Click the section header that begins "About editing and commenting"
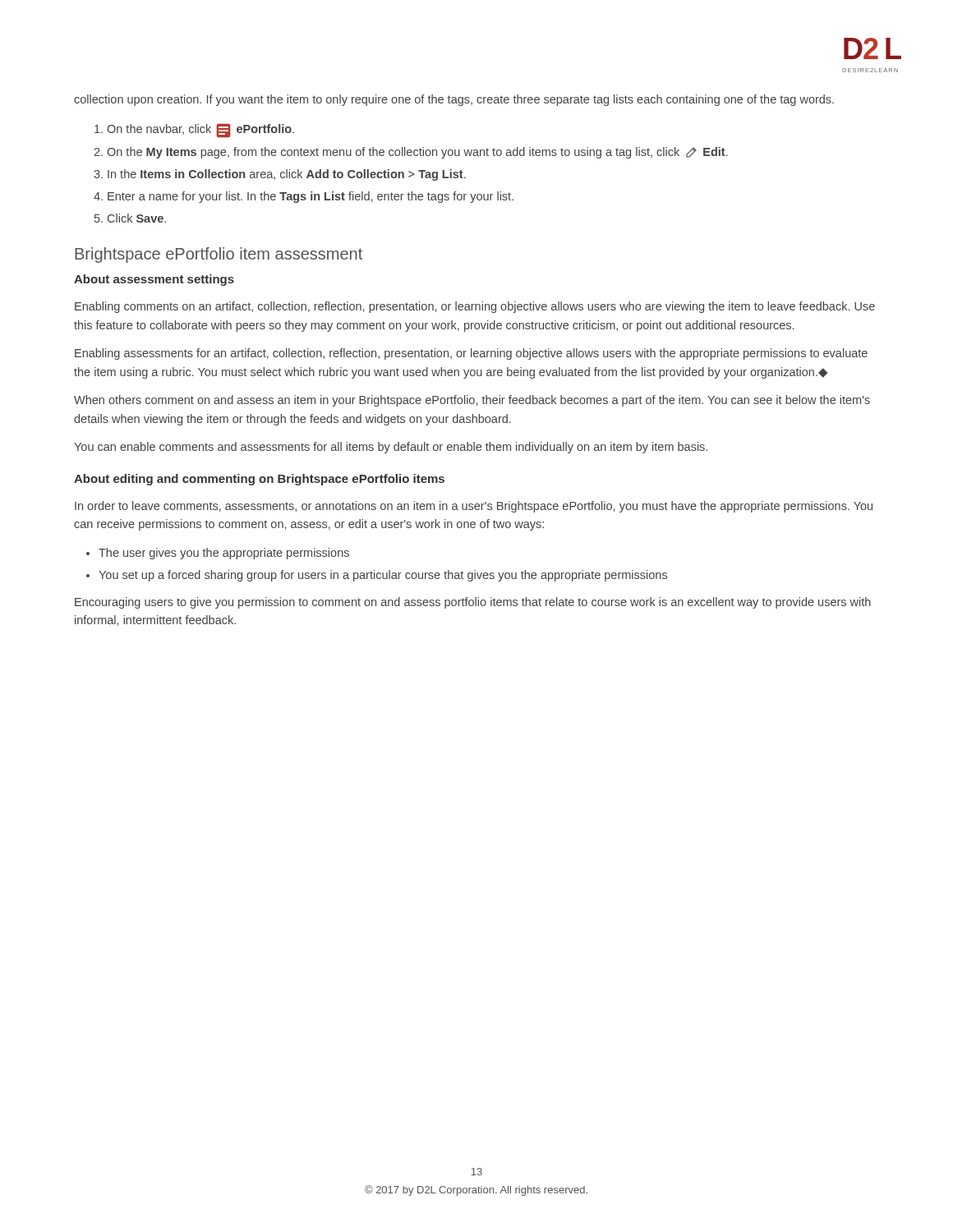Screen dimensions: 1232x953 point(259,480)
